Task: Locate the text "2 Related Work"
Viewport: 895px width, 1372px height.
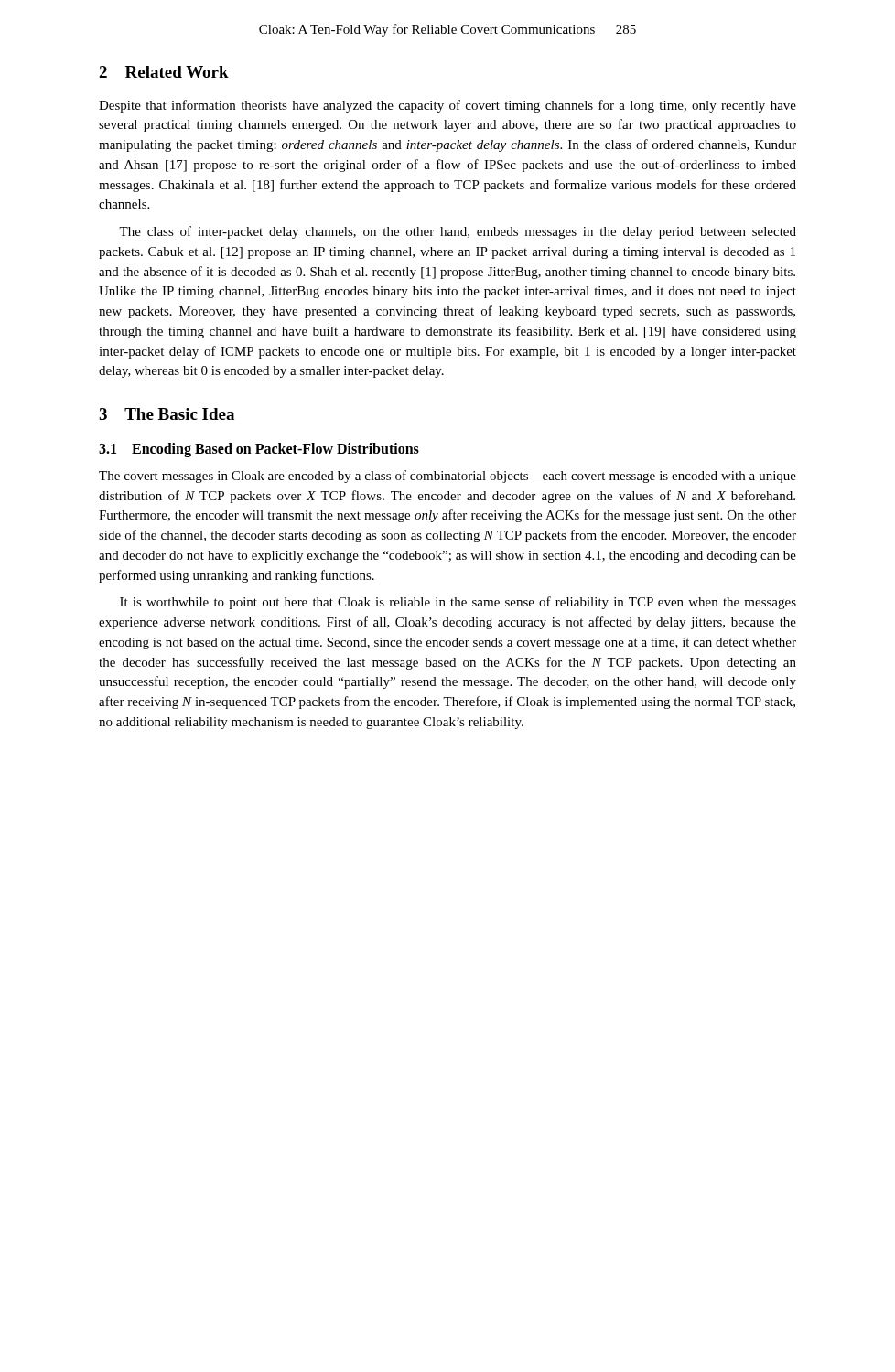Action: [x=164, y=72]
